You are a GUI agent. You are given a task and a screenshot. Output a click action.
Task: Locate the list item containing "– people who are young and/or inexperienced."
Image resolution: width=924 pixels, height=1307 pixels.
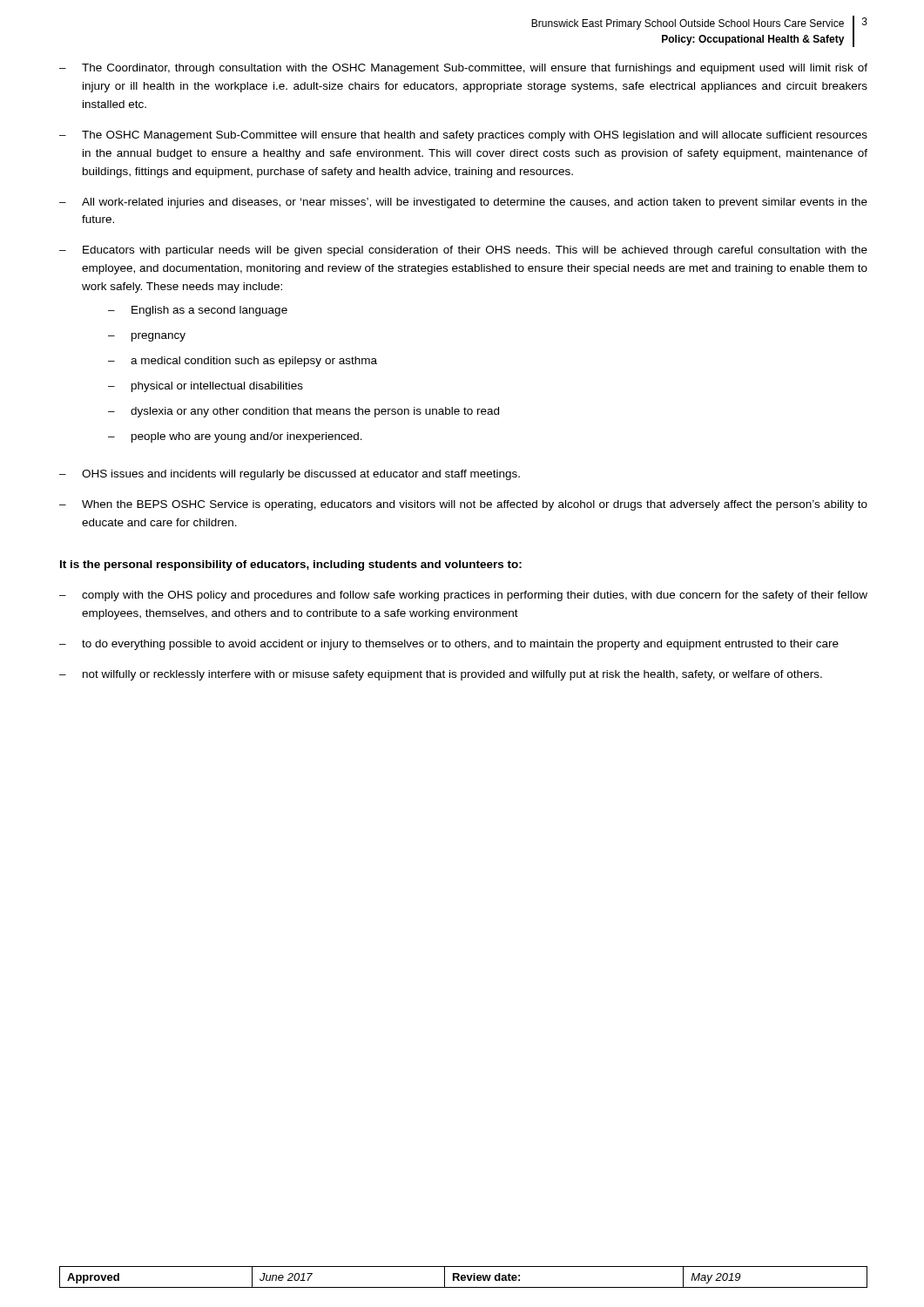click(235, 437)
